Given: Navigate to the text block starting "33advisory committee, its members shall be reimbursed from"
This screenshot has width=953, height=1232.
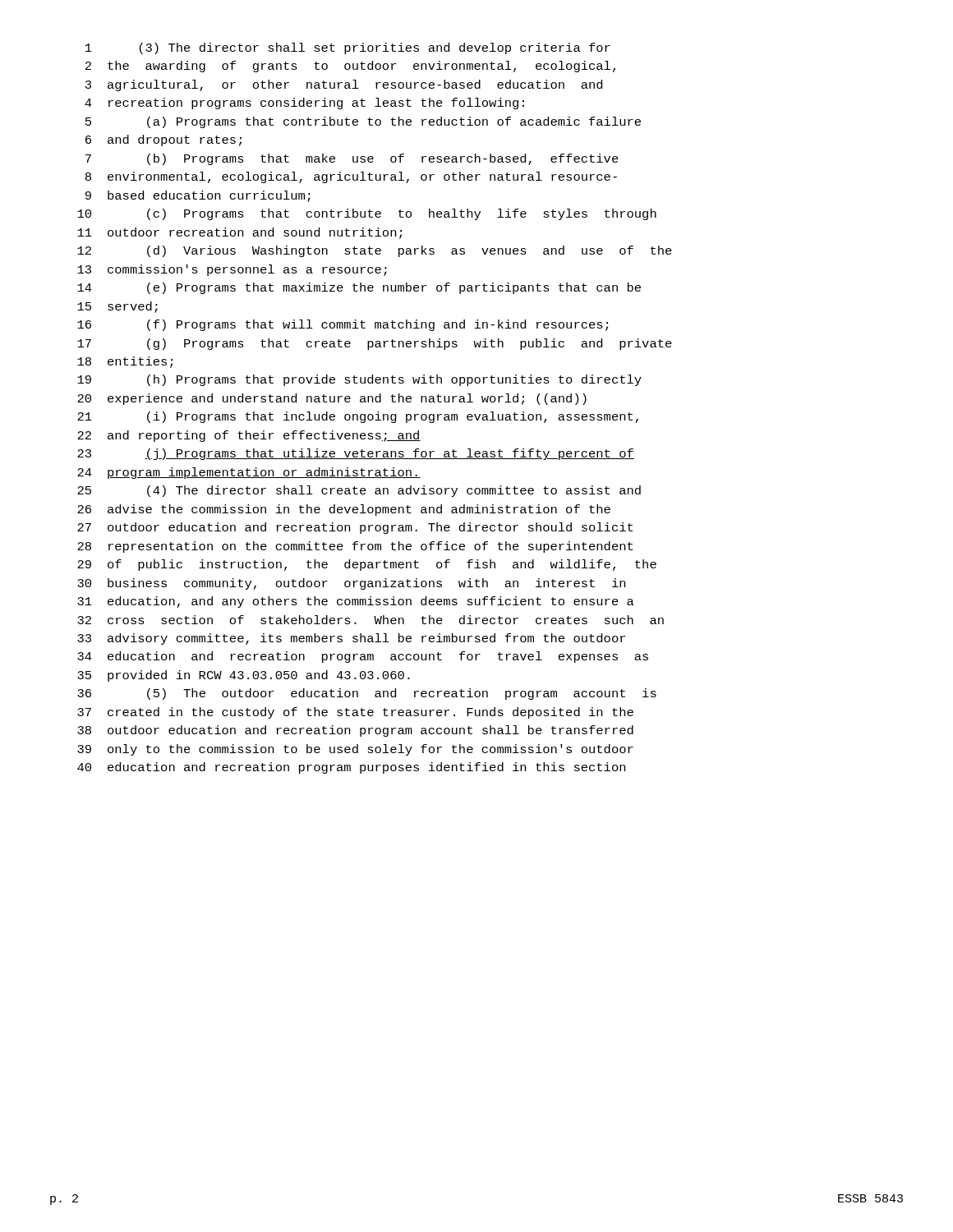Looking at the screenshot, I should pyautogui.click(x=476, y=639).
